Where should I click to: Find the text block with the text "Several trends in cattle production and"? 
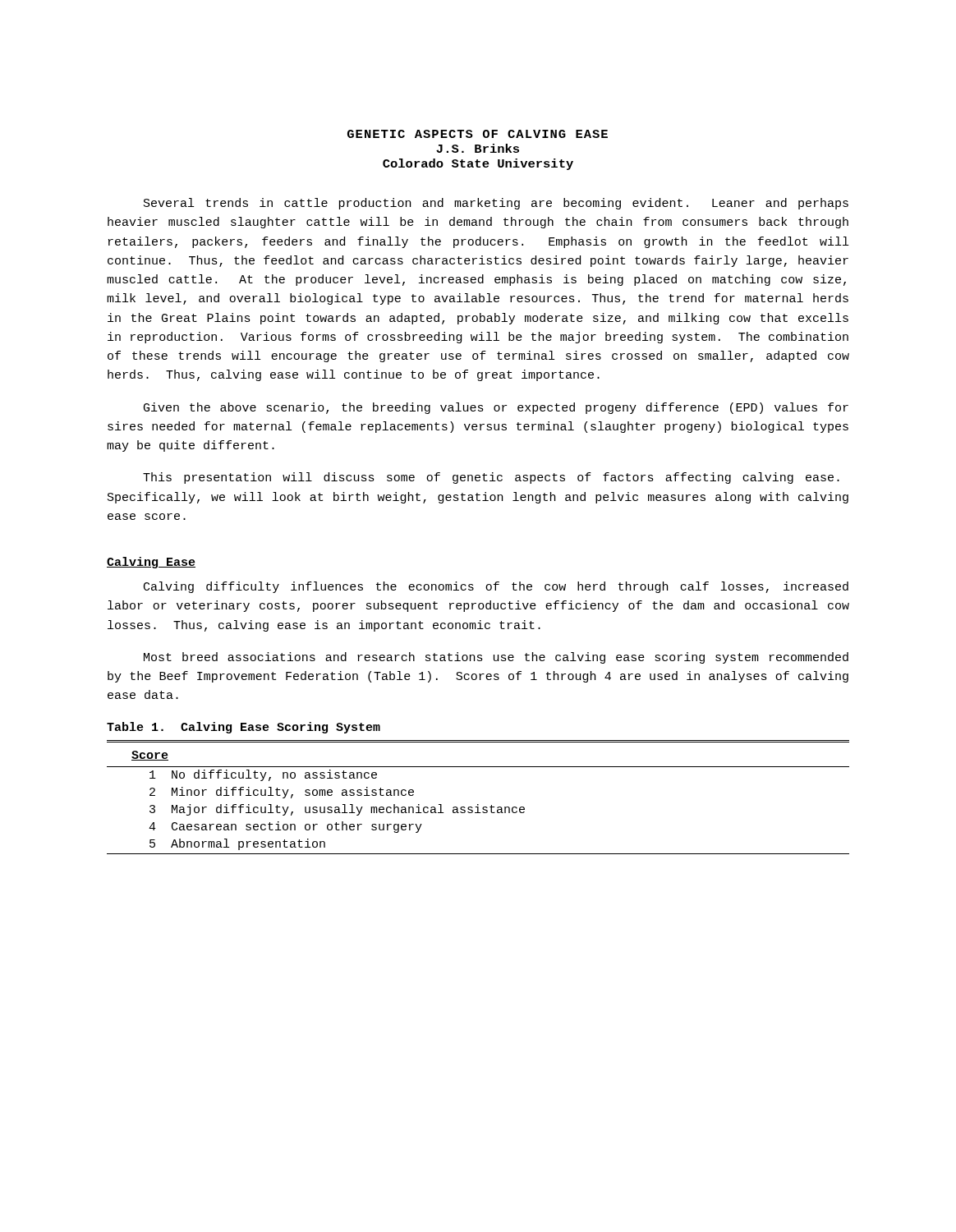click(478, 290)
